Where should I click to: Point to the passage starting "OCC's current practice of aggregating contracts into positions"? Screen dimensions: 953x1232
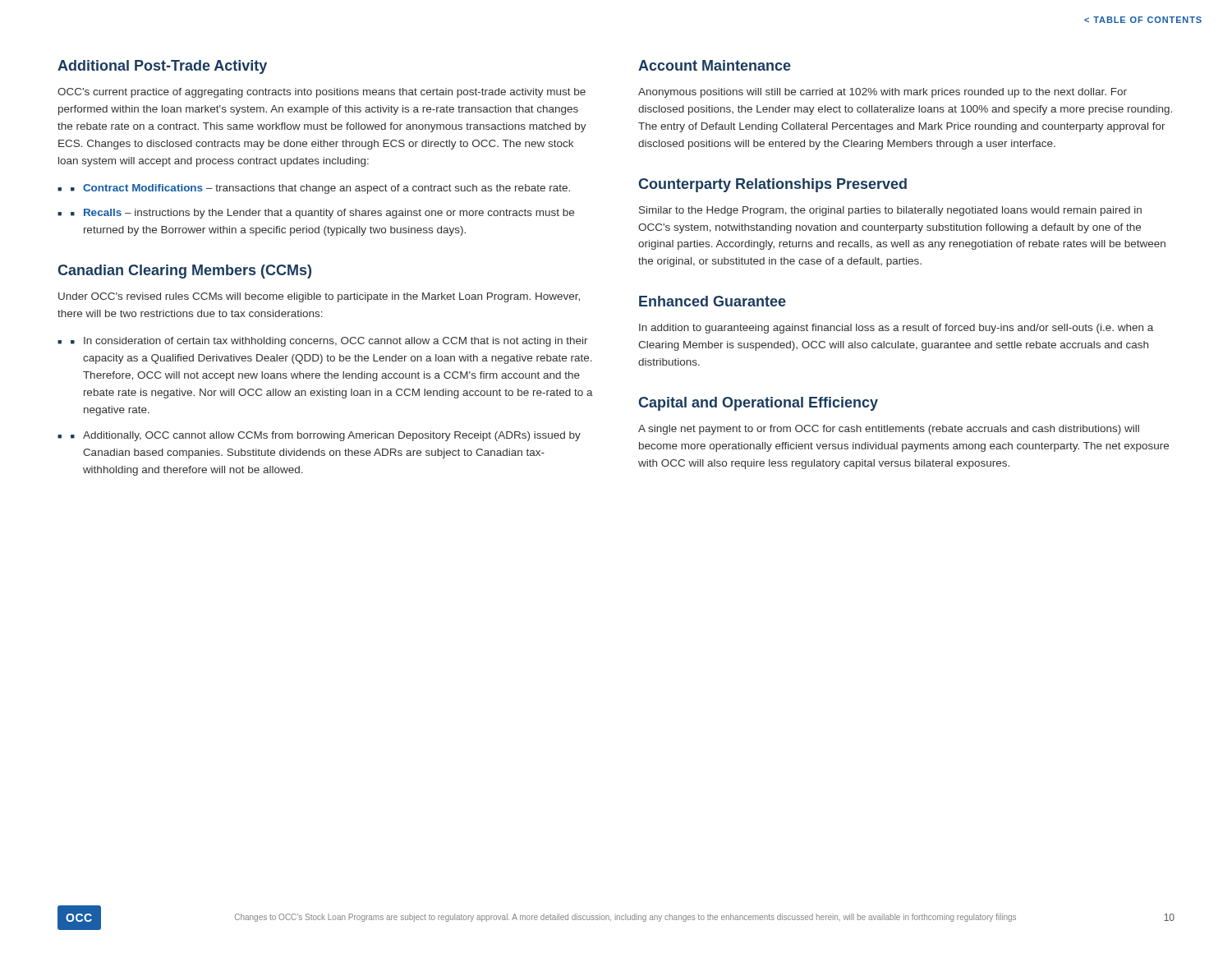coord(322,126)
